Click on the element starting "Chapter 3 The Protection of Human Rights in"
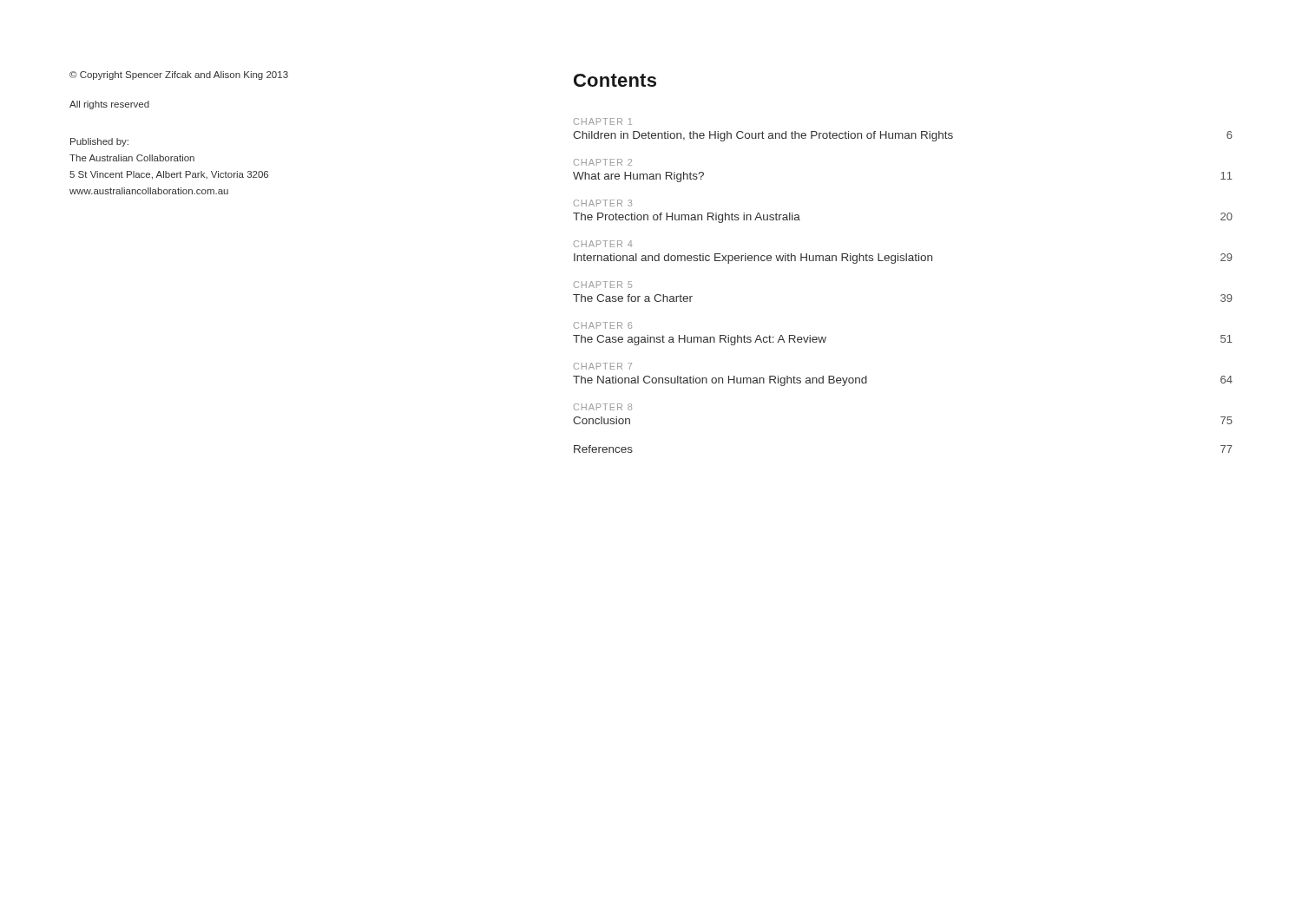Screen dimensions: 924x1302 pos(603,203)
